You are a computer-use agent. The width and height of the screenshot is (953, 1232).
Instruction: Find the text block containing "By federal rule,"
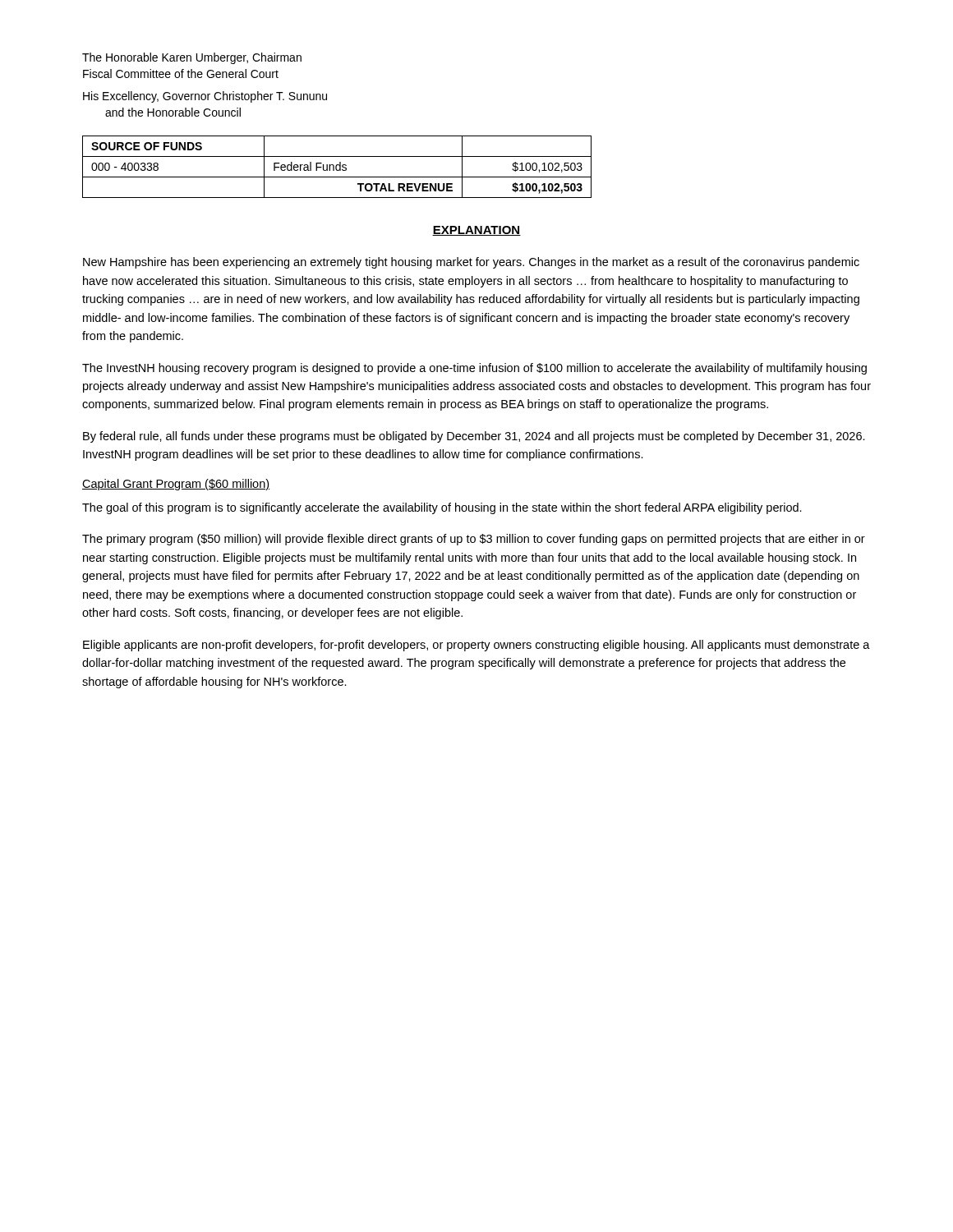(x=474, y=445)
